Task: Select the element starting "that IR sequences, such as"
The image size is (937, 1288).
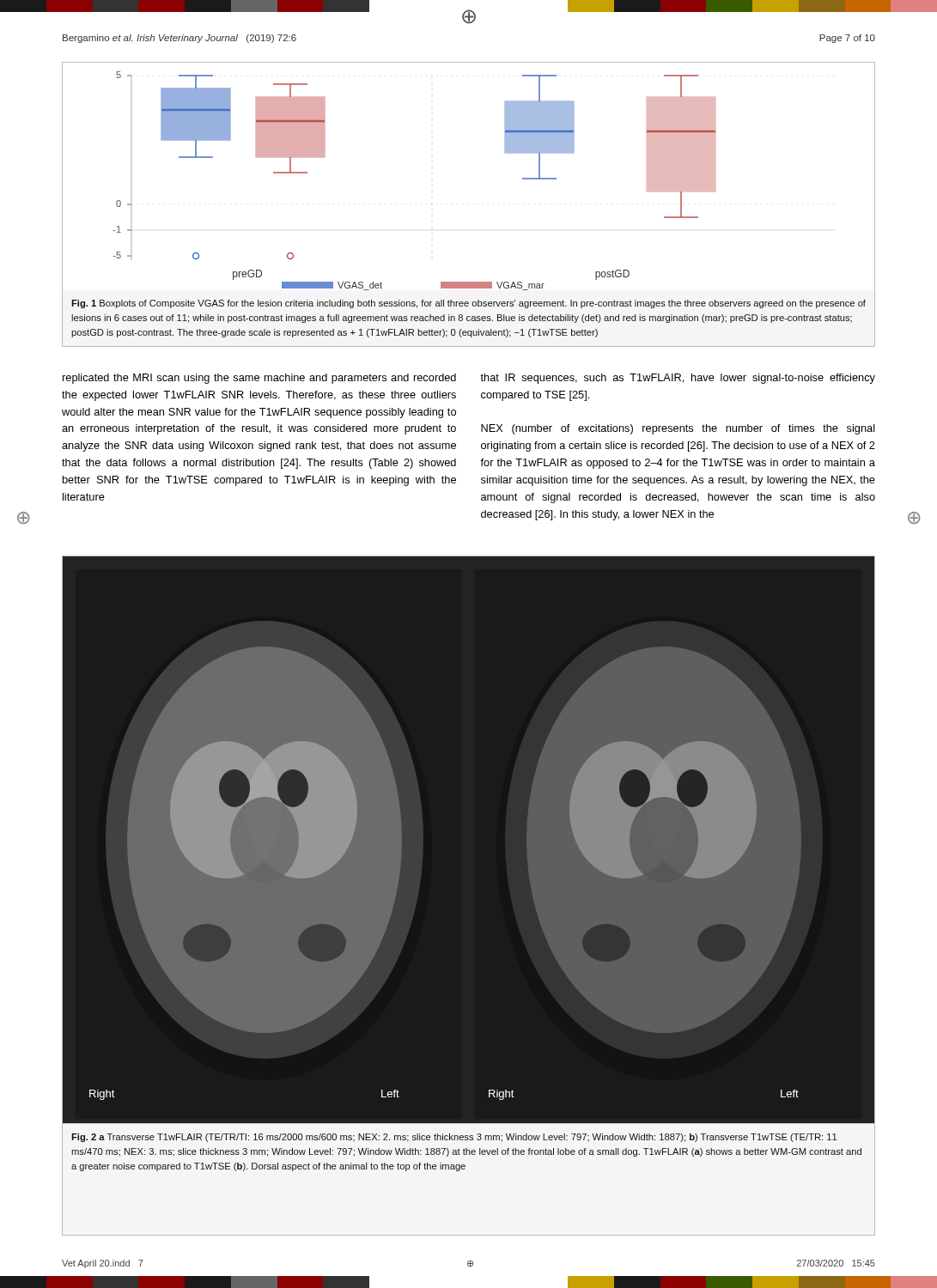Action: click(x=678, y=446)
